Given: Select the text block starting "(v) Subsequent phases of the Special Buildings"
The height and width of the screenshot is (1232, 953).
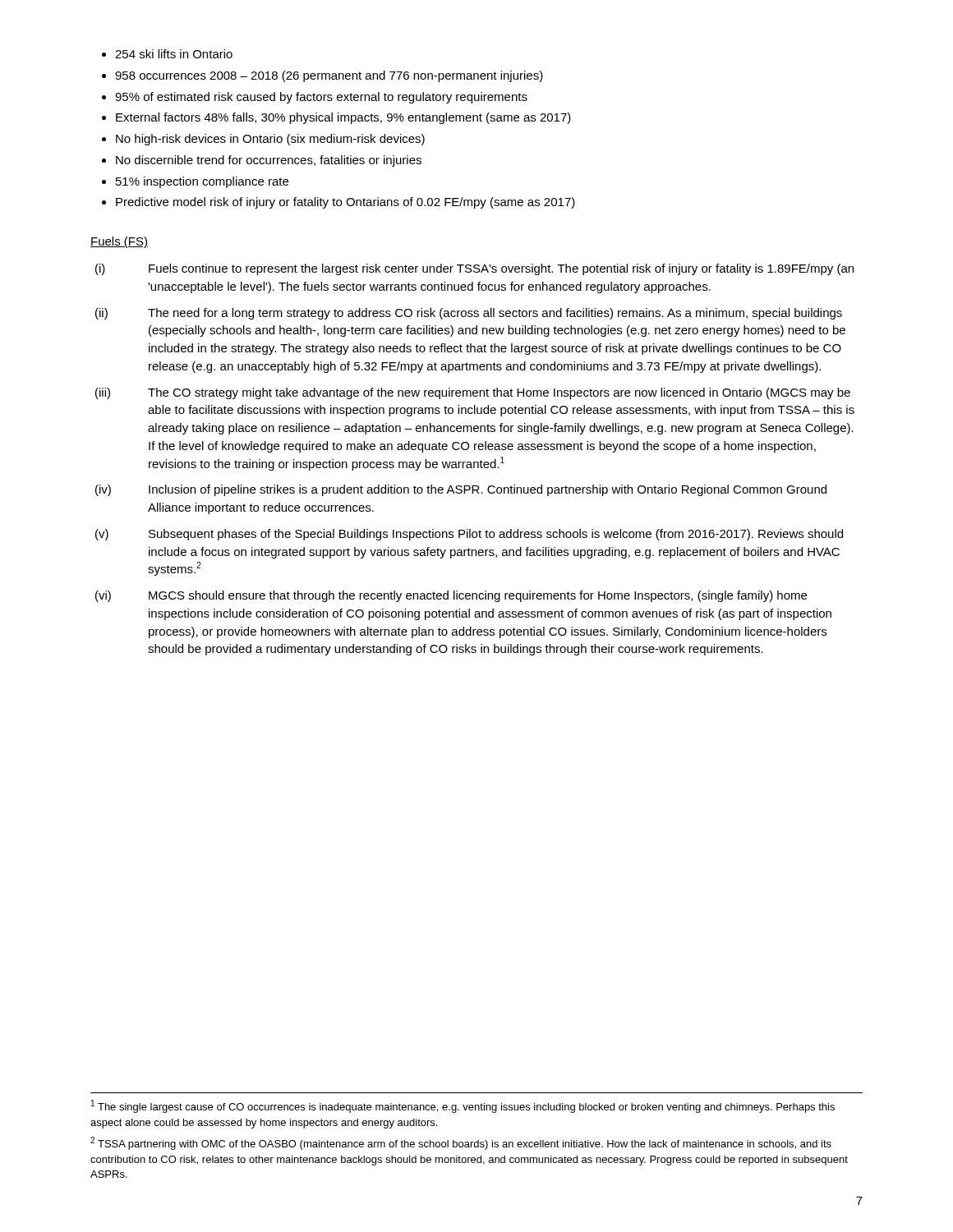Looking at the screenshot, I should (476, 551).
